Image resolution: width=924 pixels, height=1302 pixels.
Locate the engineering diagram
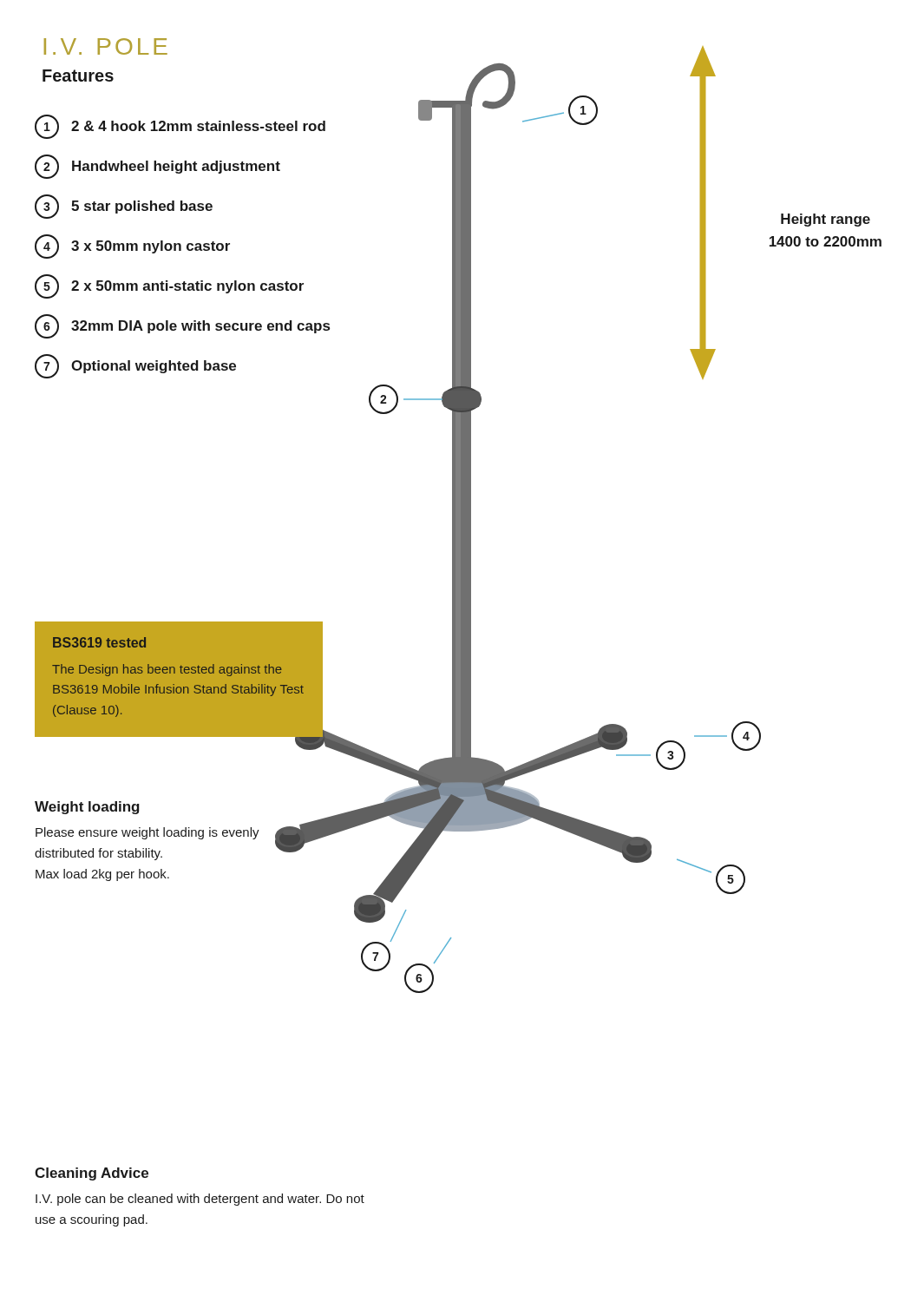pos(482,582)
